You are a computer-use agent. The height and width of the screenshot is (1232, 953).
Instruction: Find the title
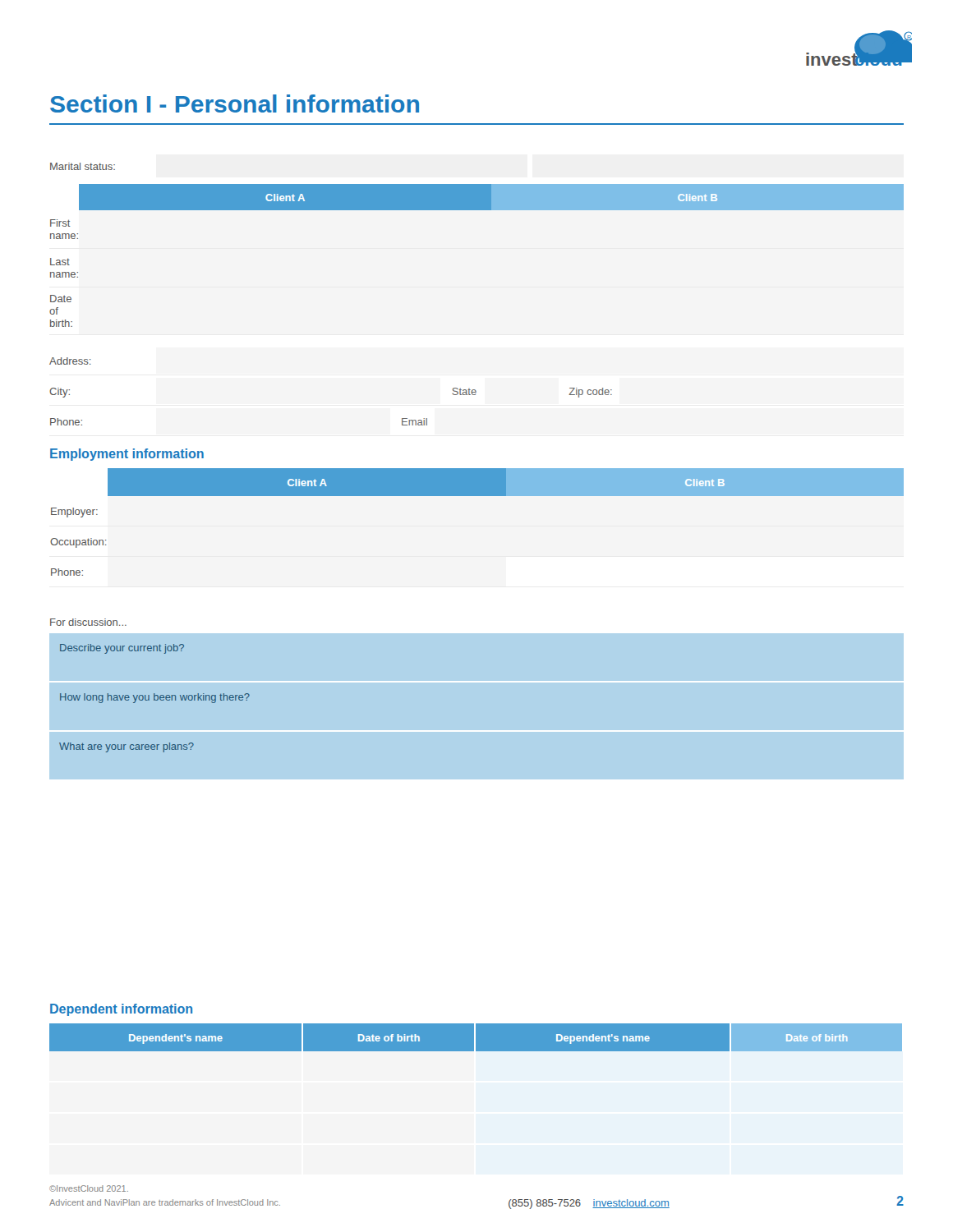point(476,108)
